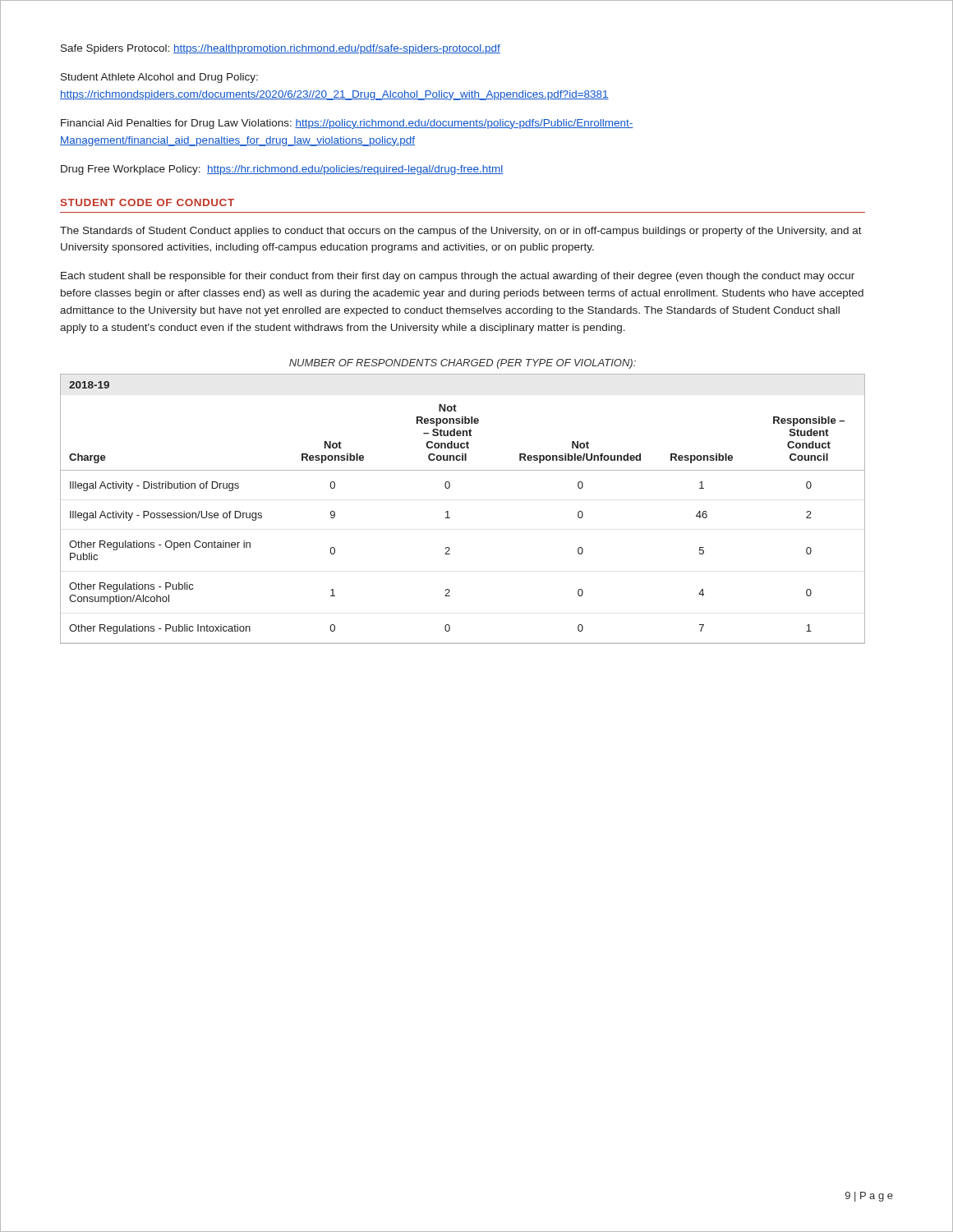Point to the block beginning "Student Athlete Alcohol and Drug Policy:"

point(334,85)
